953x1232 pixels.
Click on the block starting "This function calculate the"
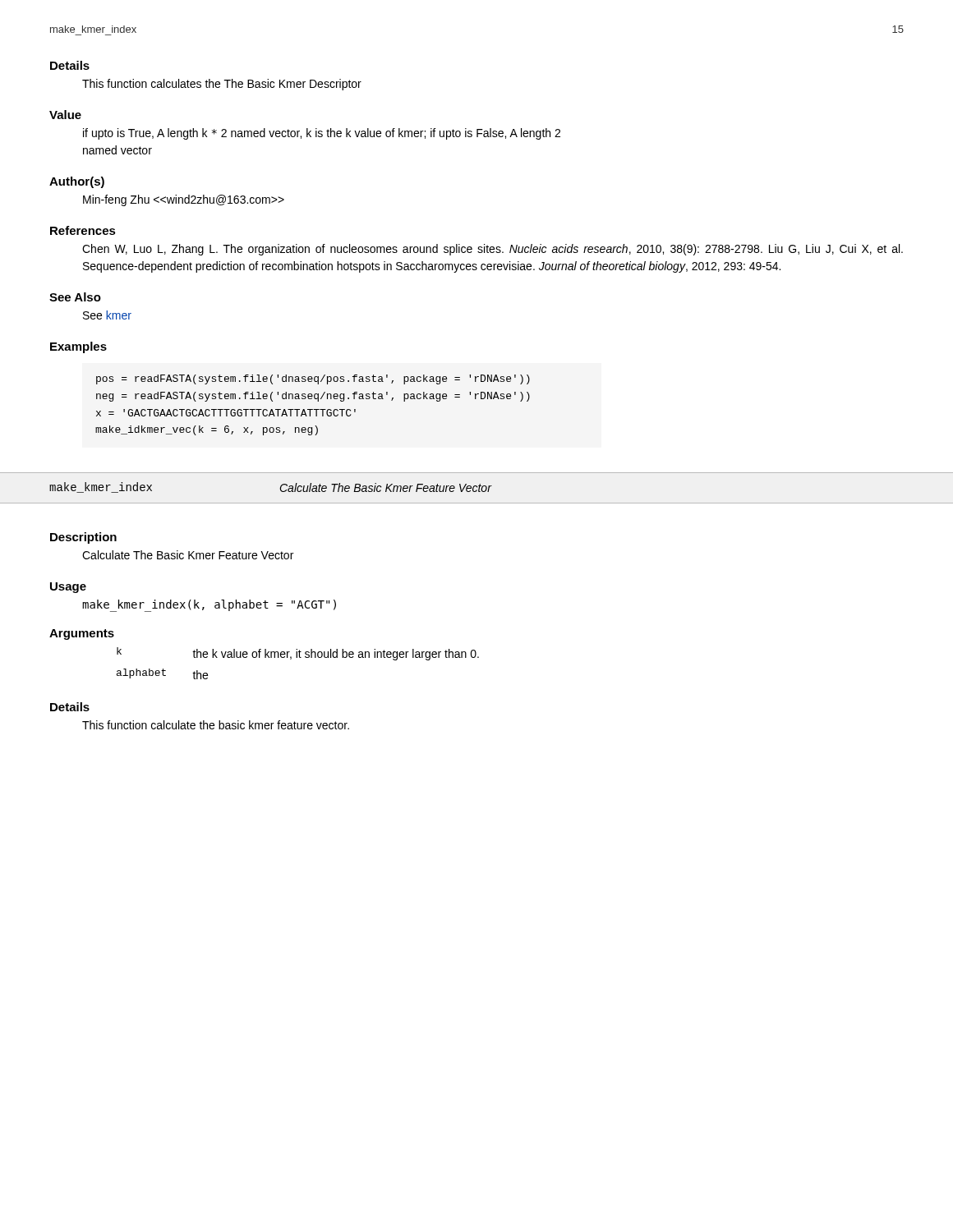[x=216, y=725]
